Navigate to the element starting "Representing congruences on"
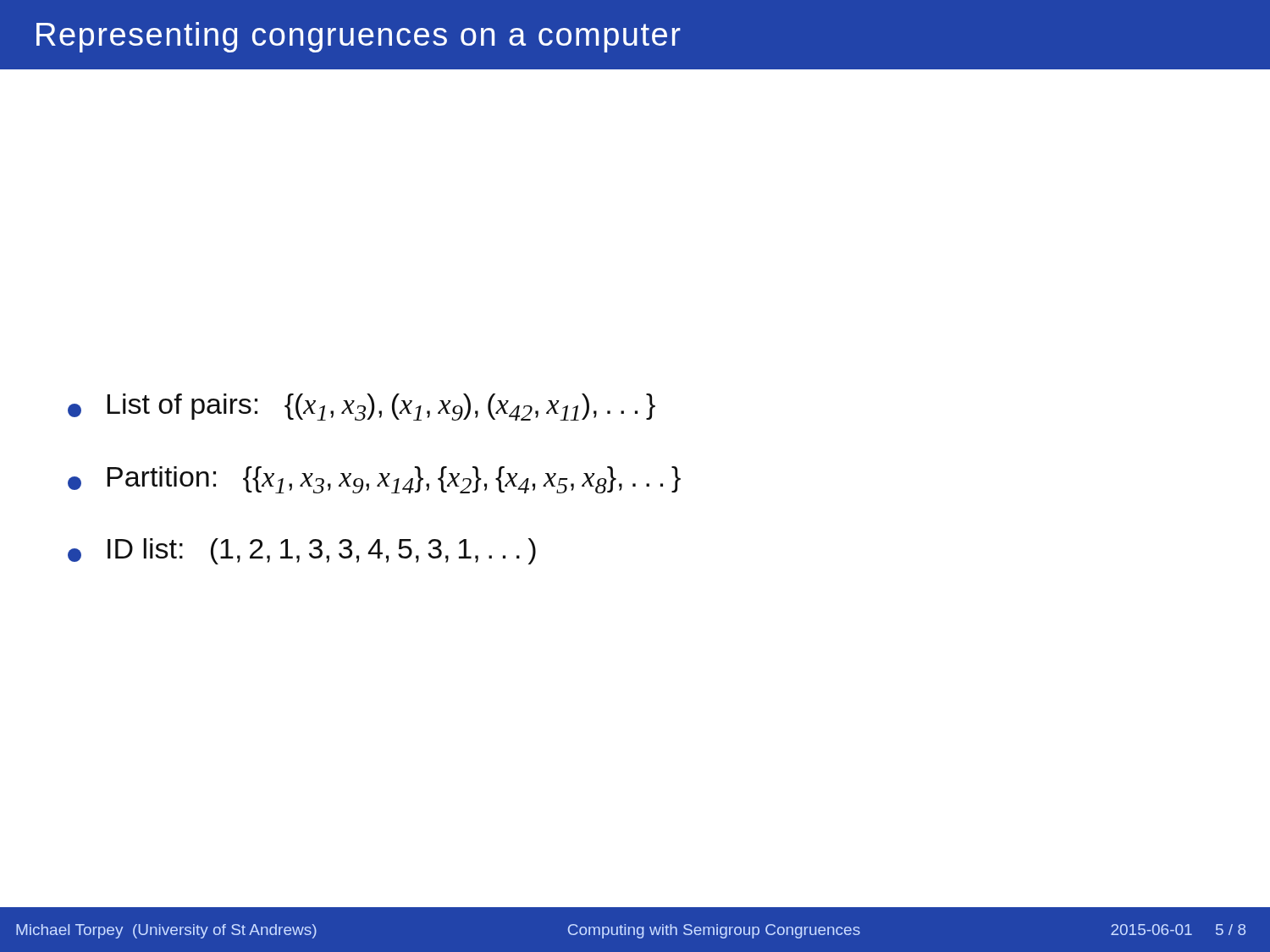Image resolution: width=1270 pixels, height=952 pixels. click(x=358, y=35)
